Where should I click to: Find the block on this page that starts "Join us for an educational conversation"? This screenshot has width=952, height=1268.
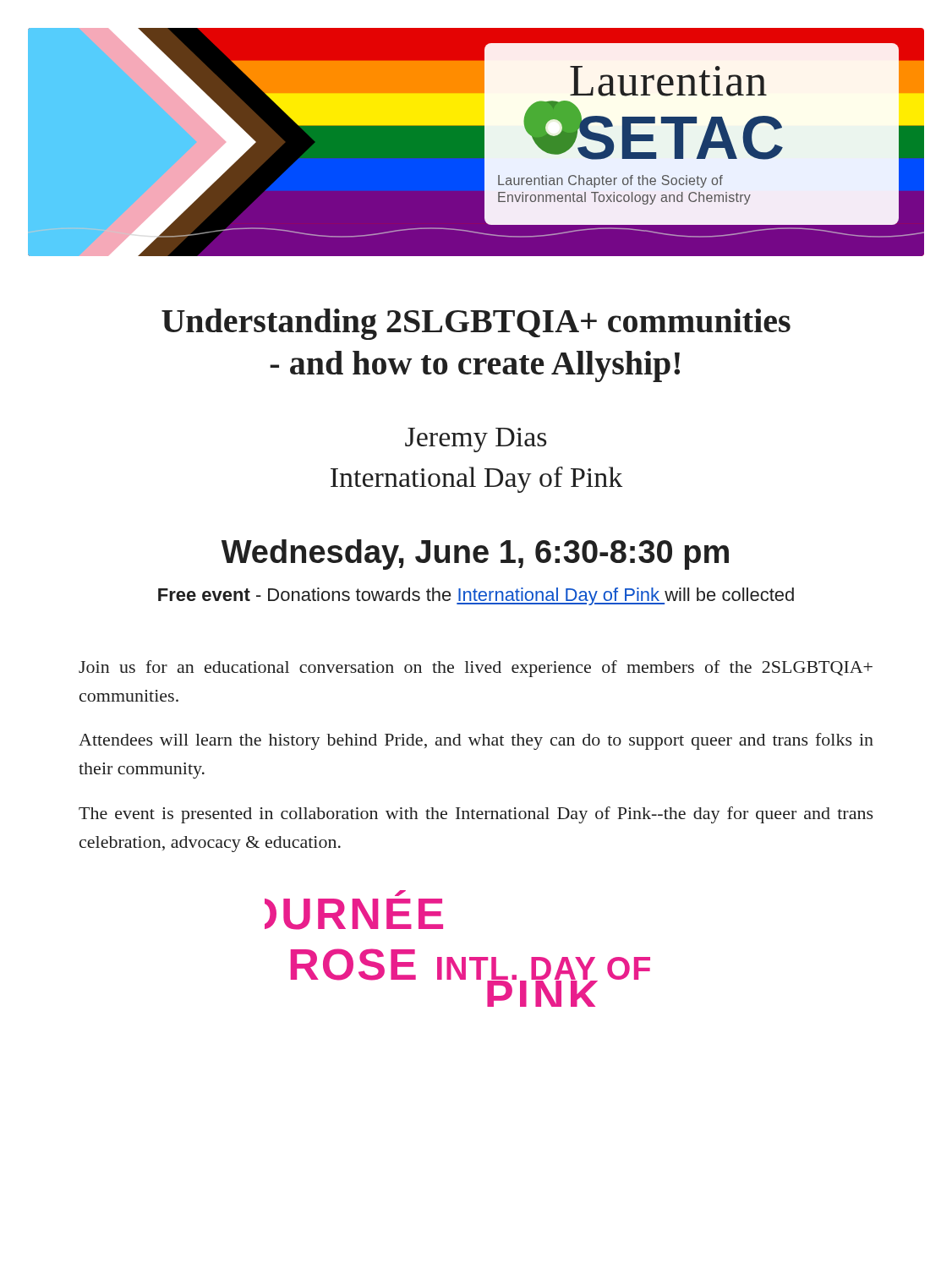(476, 682)
